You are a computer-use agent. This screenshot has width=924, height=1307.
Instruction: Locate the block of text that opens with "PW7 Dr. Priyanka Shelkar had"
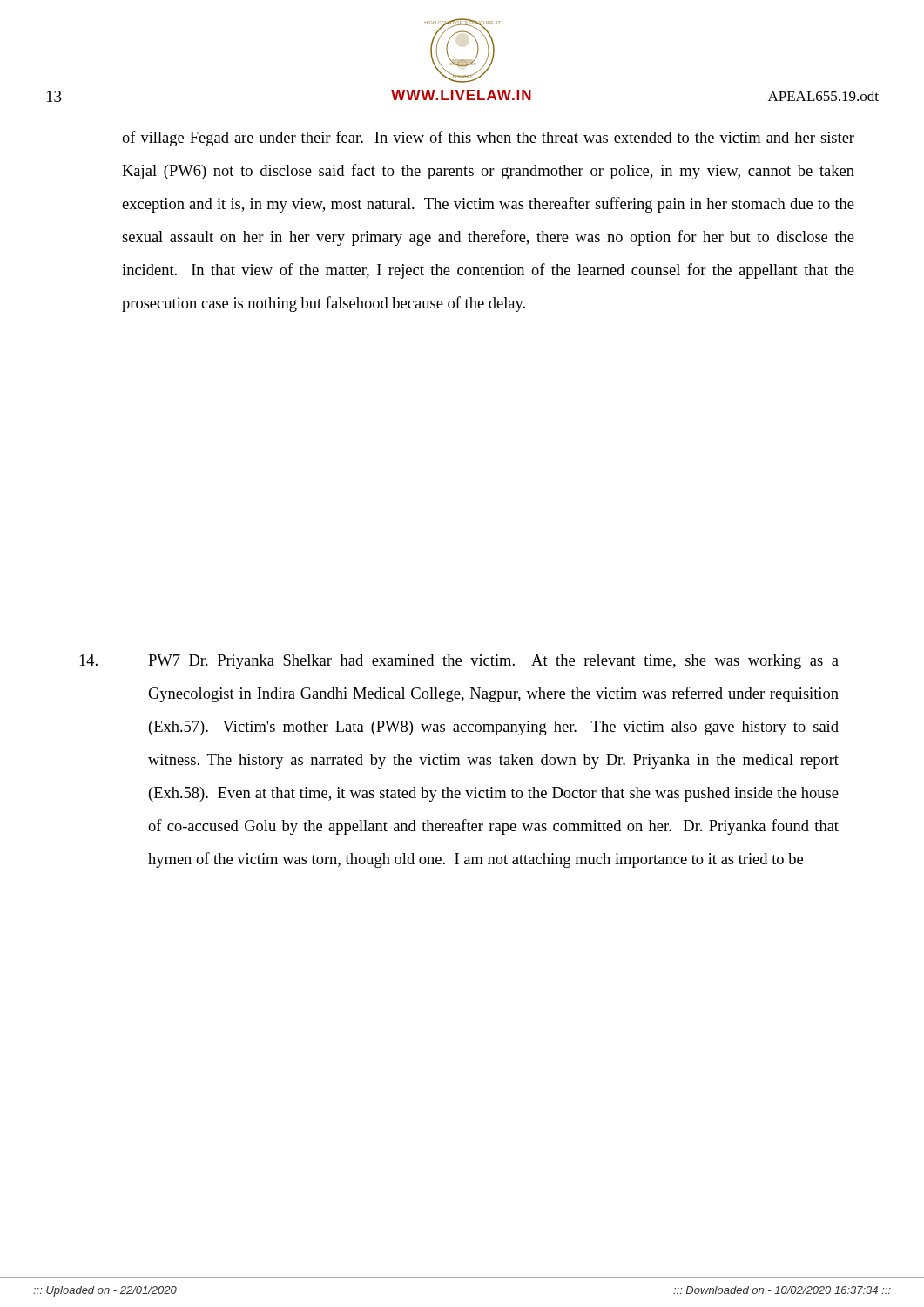[x=458, y=760]
